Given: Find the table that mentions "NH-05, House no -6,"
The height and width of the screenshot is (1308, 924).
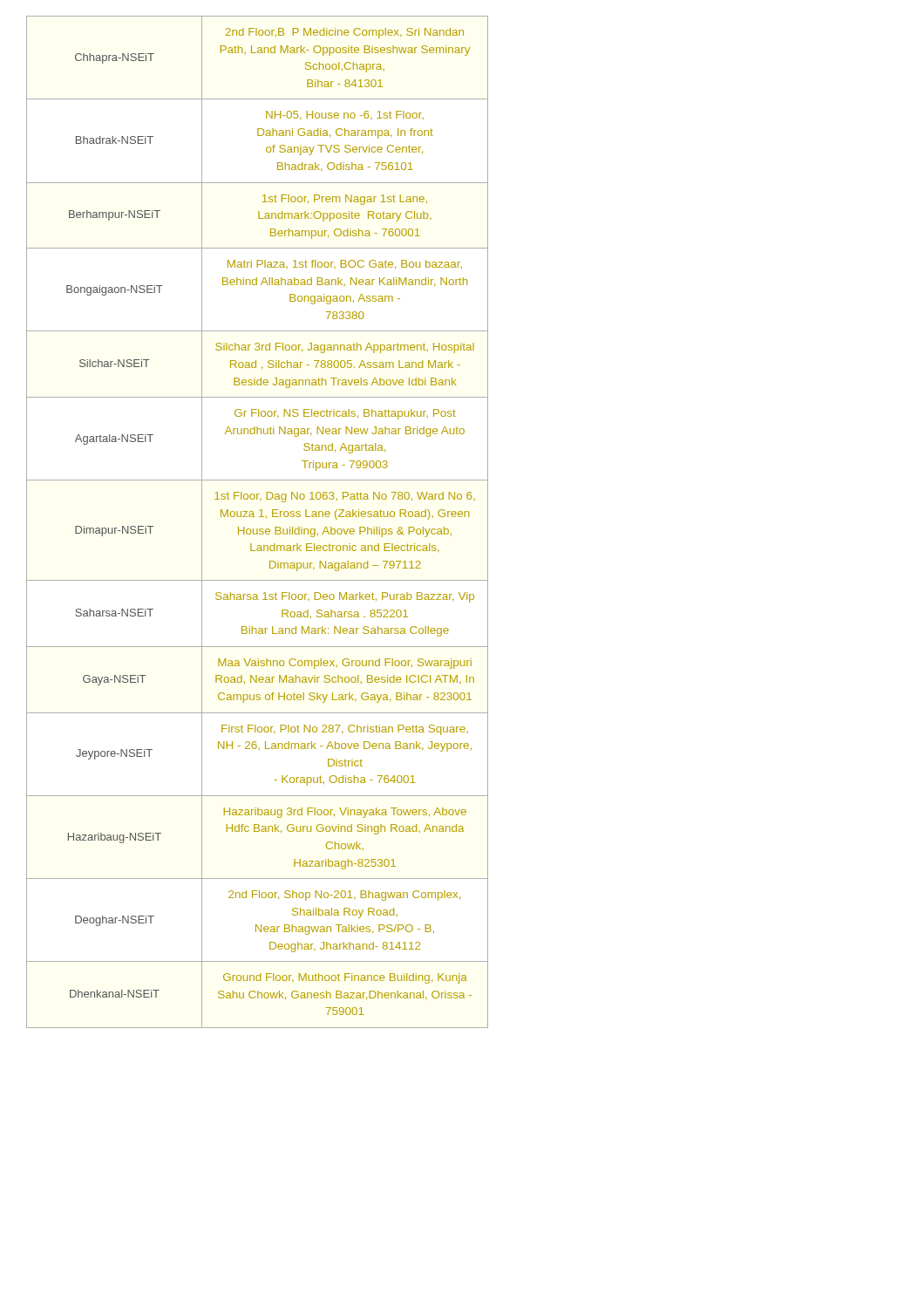Looking at the screenshot, I should click(257, 522).
